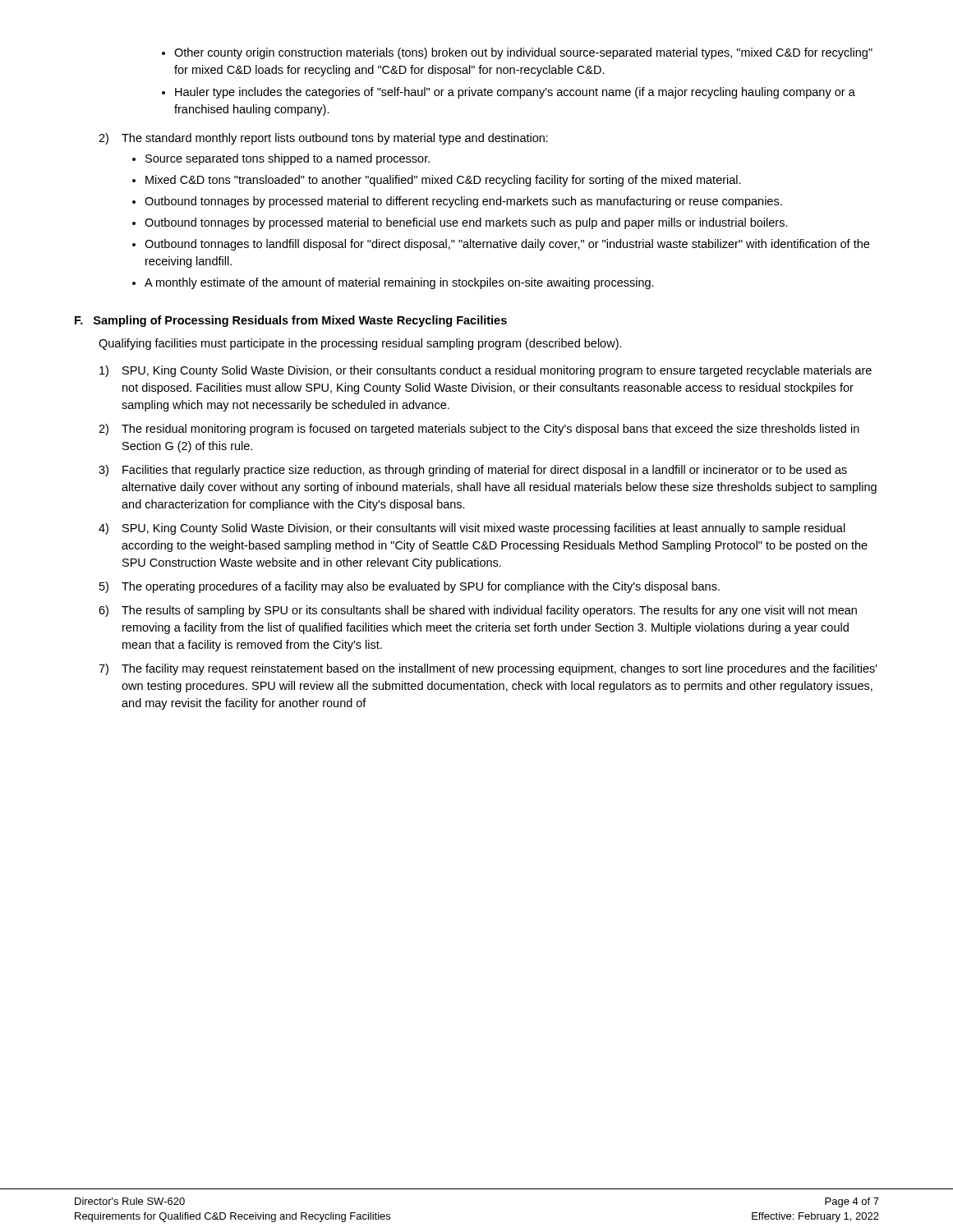This screenshot has height=1232, width=953.
Task: Find the list item with the text "The standard monthly"
Action: 500,212
